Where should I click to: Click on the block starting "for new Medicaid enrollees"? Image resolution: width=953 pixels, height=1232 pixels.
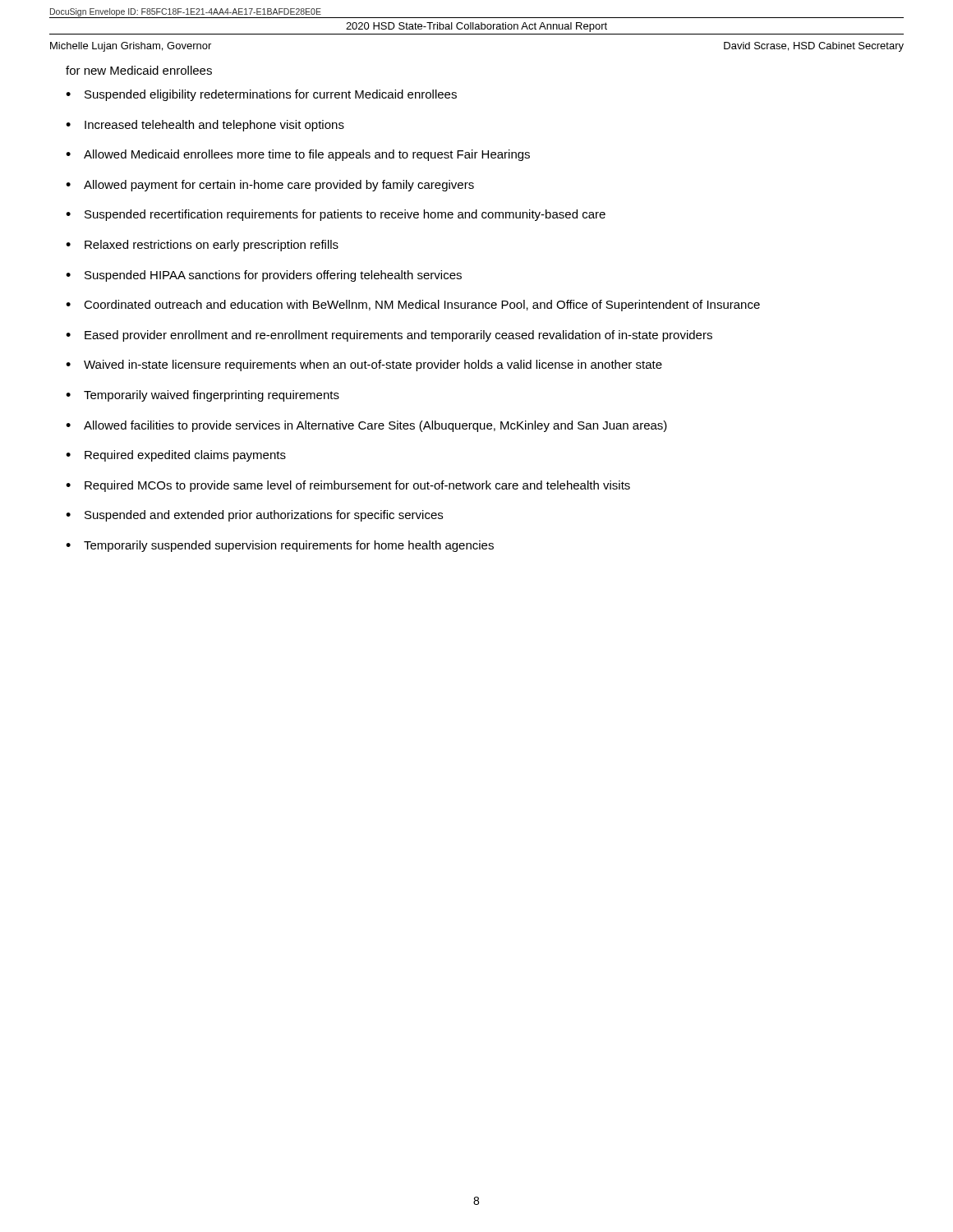click(x=139, y=70)
